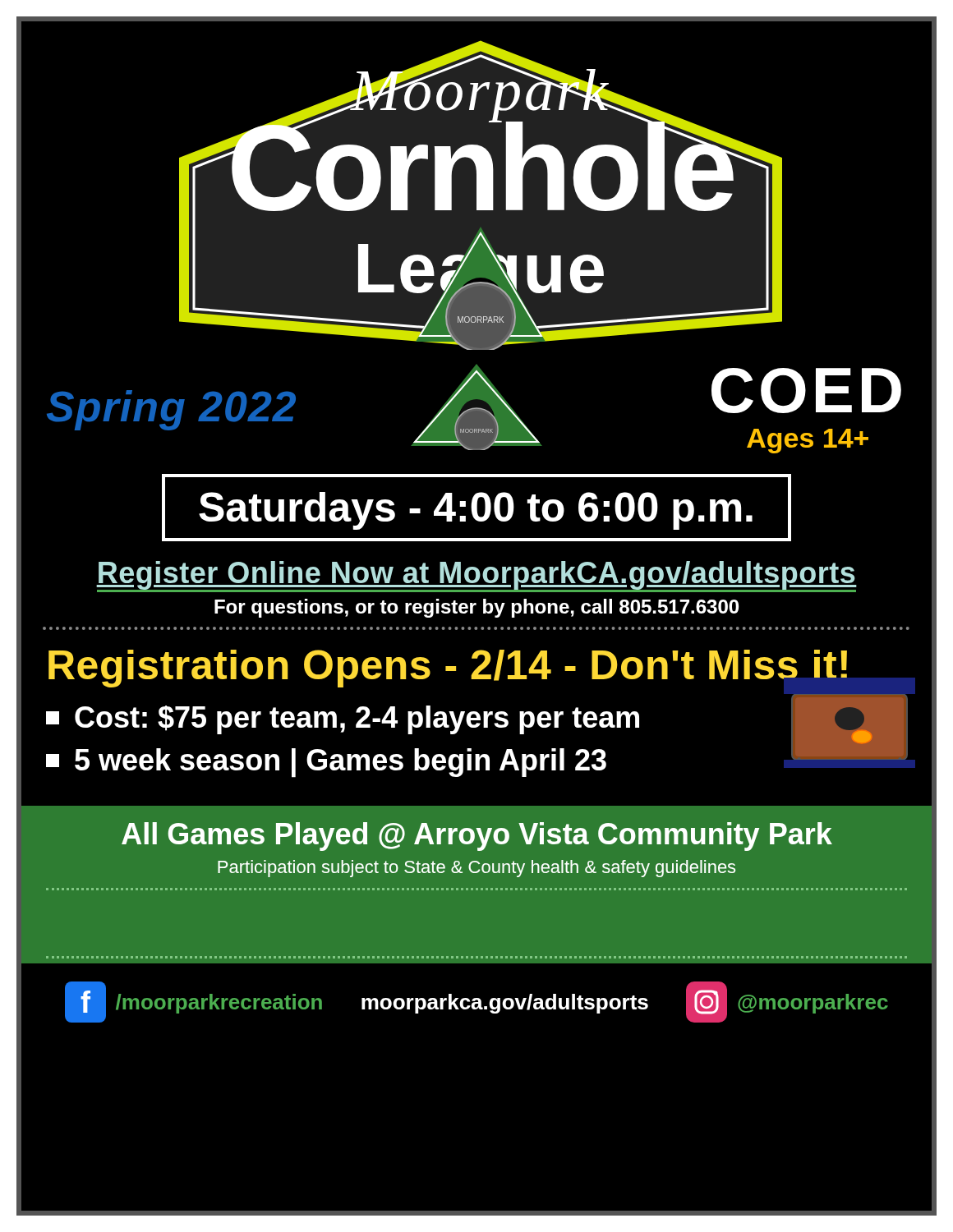The width and height of the screenshot is (953, 1232).
Task: Select the photo
Action: [x=849, y=724]
